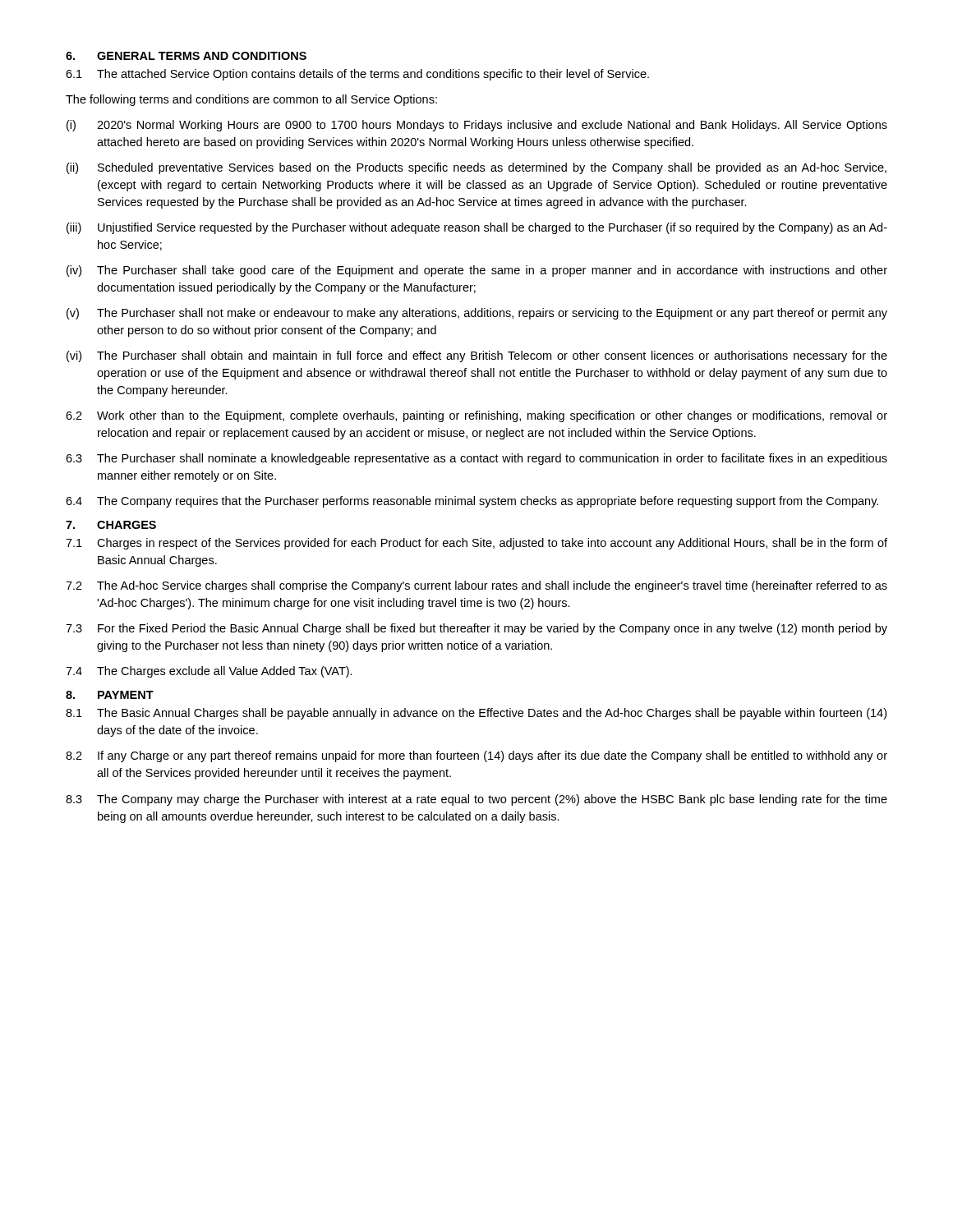Click on the text block that says "4 The Charges"
The width and height of the screenshot is (953, 1232).
tap(209, 672)
